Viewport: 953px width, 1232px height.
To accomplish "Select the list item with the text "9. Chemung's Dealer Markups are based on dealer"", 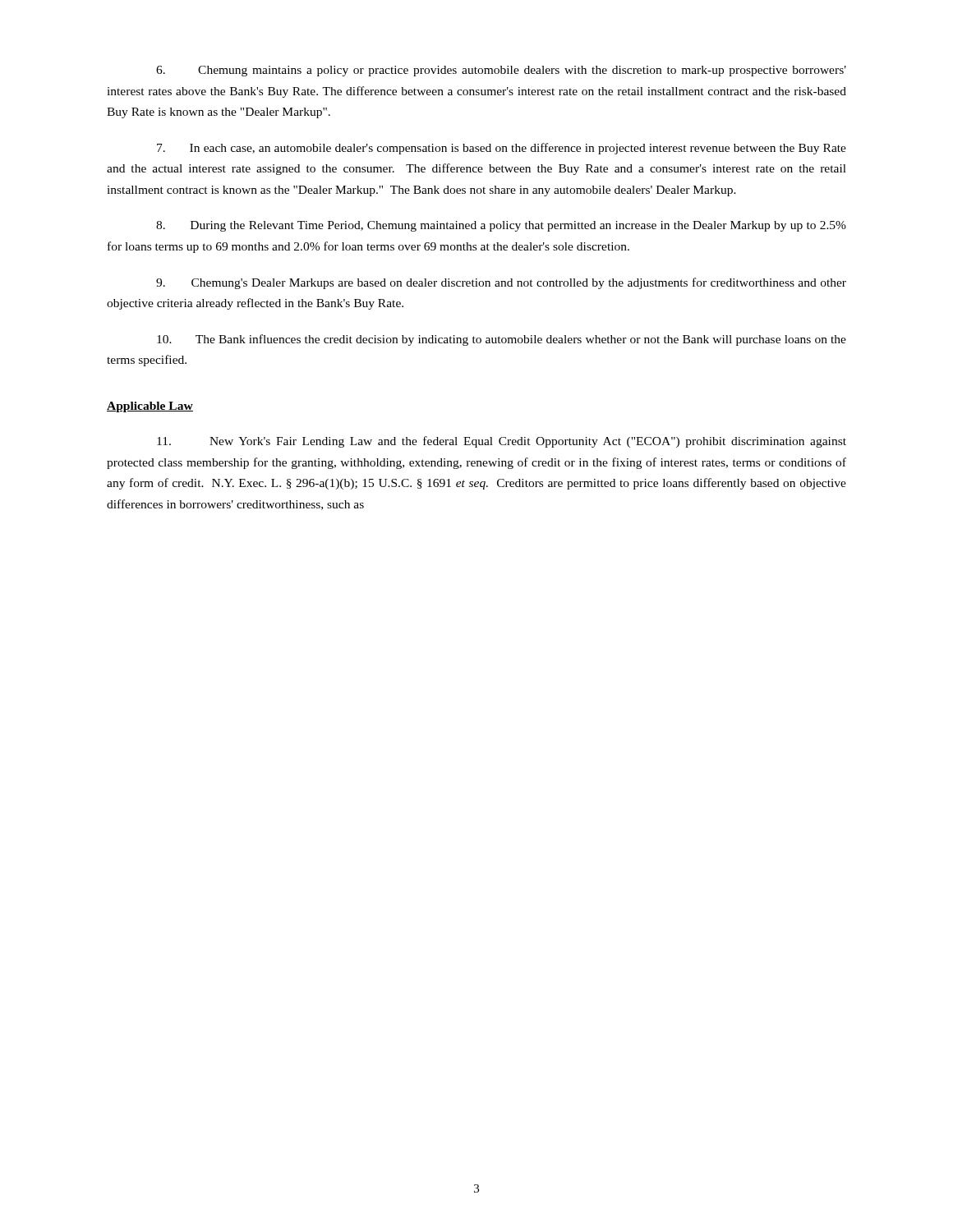I will pos(476,292).
